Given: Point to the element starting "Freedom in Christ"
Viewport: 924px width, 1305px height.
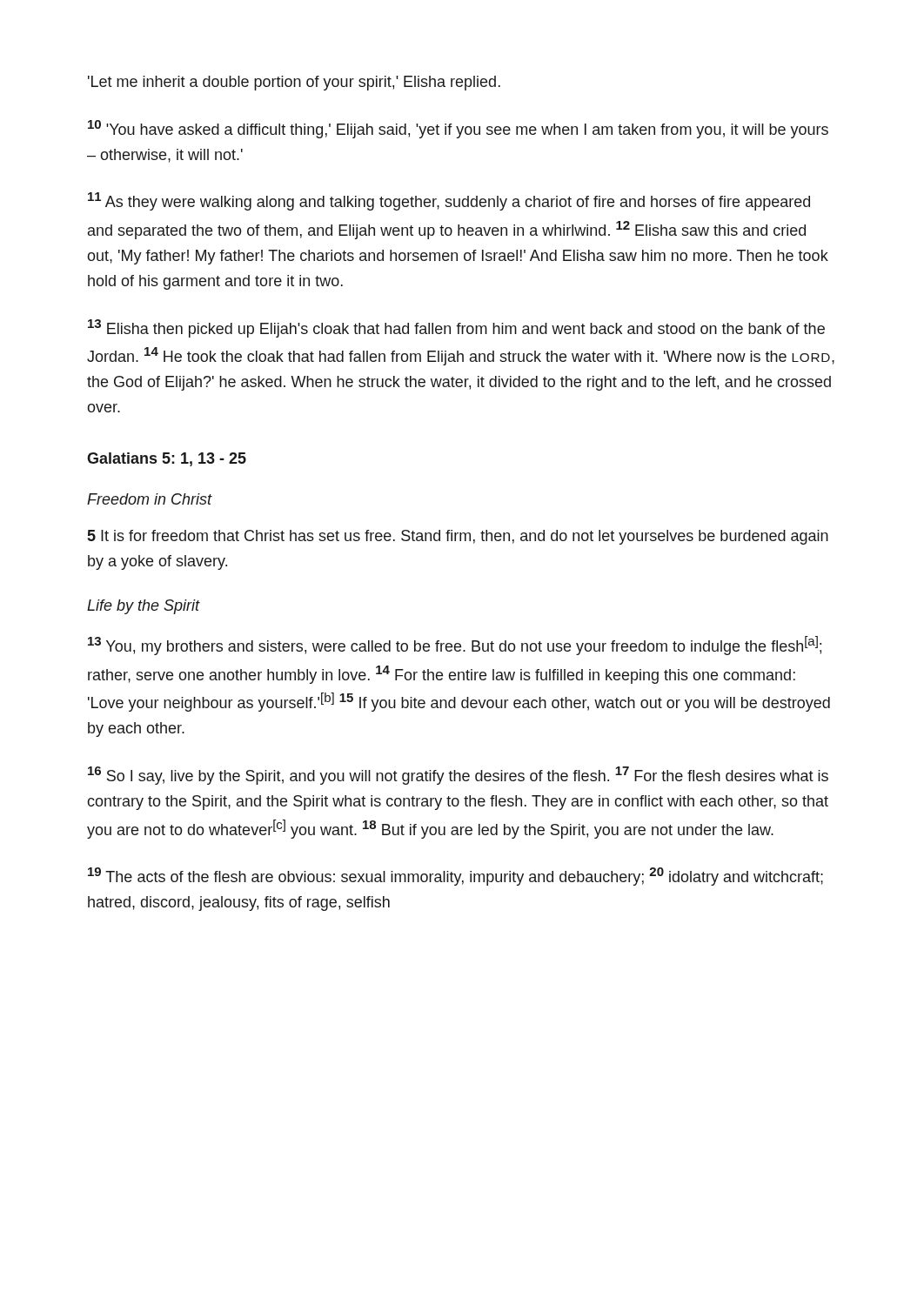Looking at the screenshot, I should tap(149, 499).
